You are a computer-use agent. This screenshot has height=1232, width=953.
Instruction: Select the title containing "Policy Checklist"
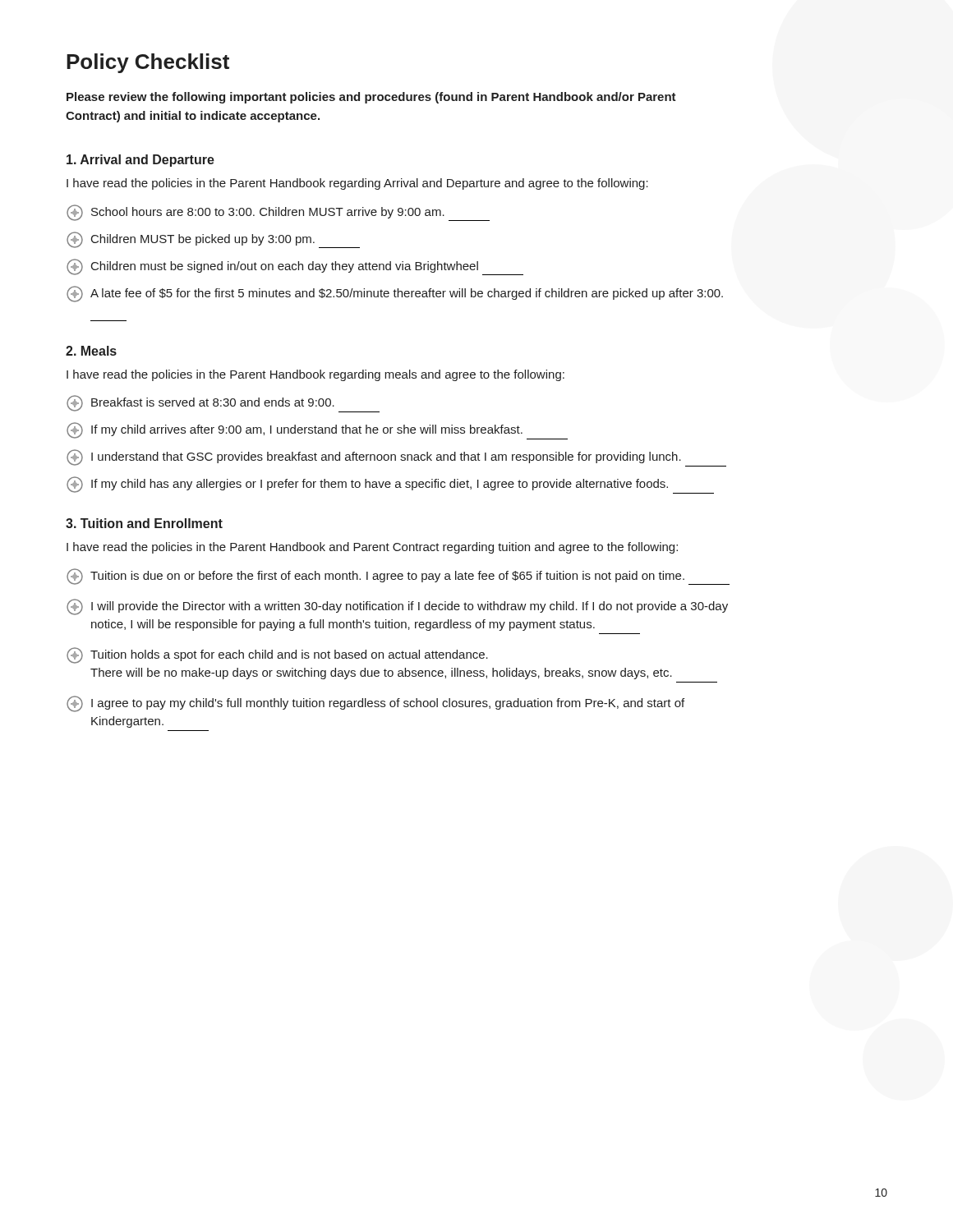pos(148,62)
